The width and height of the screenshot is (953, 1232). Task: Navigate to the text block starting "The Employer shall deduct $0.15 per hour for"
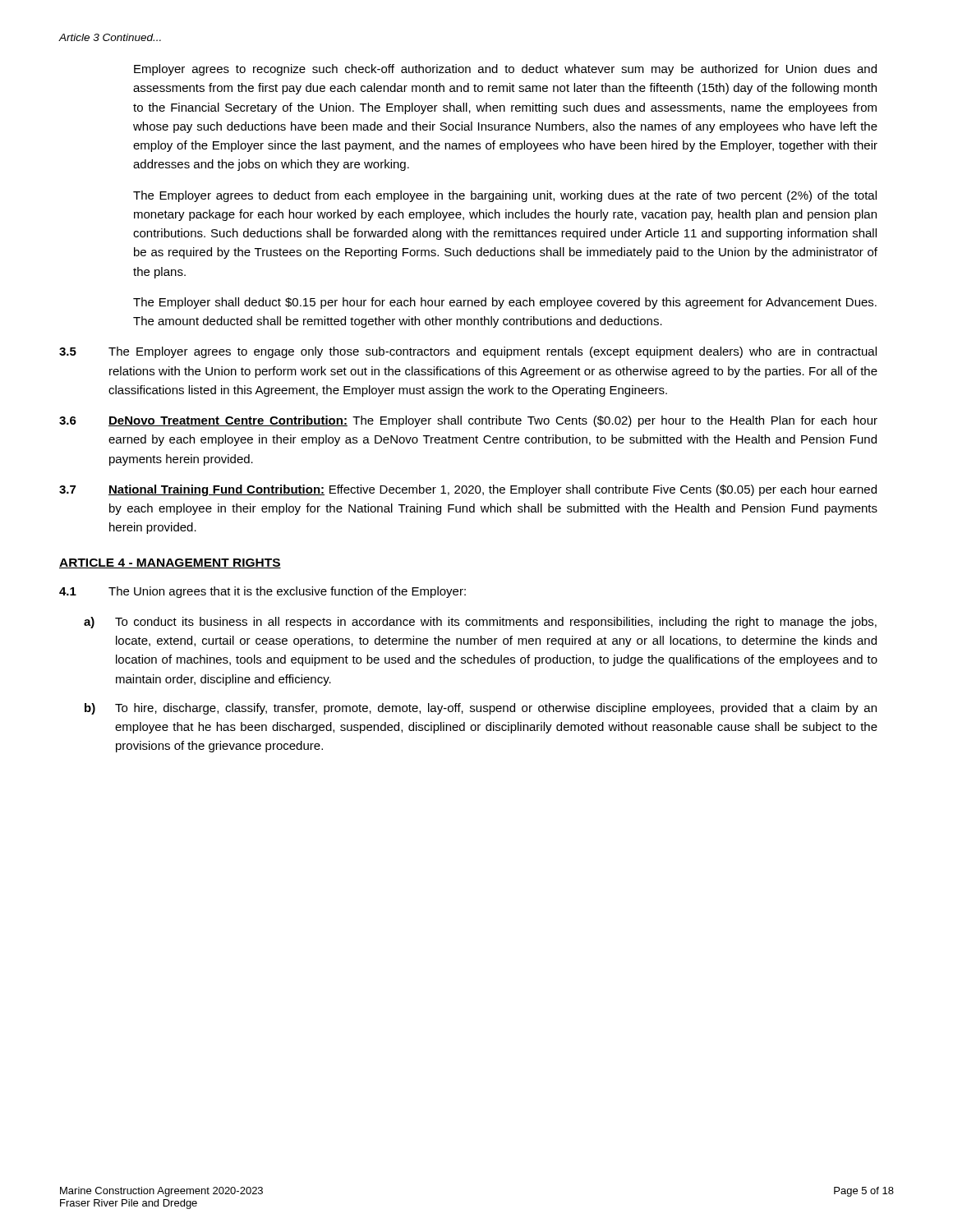(x=505, y=311)
